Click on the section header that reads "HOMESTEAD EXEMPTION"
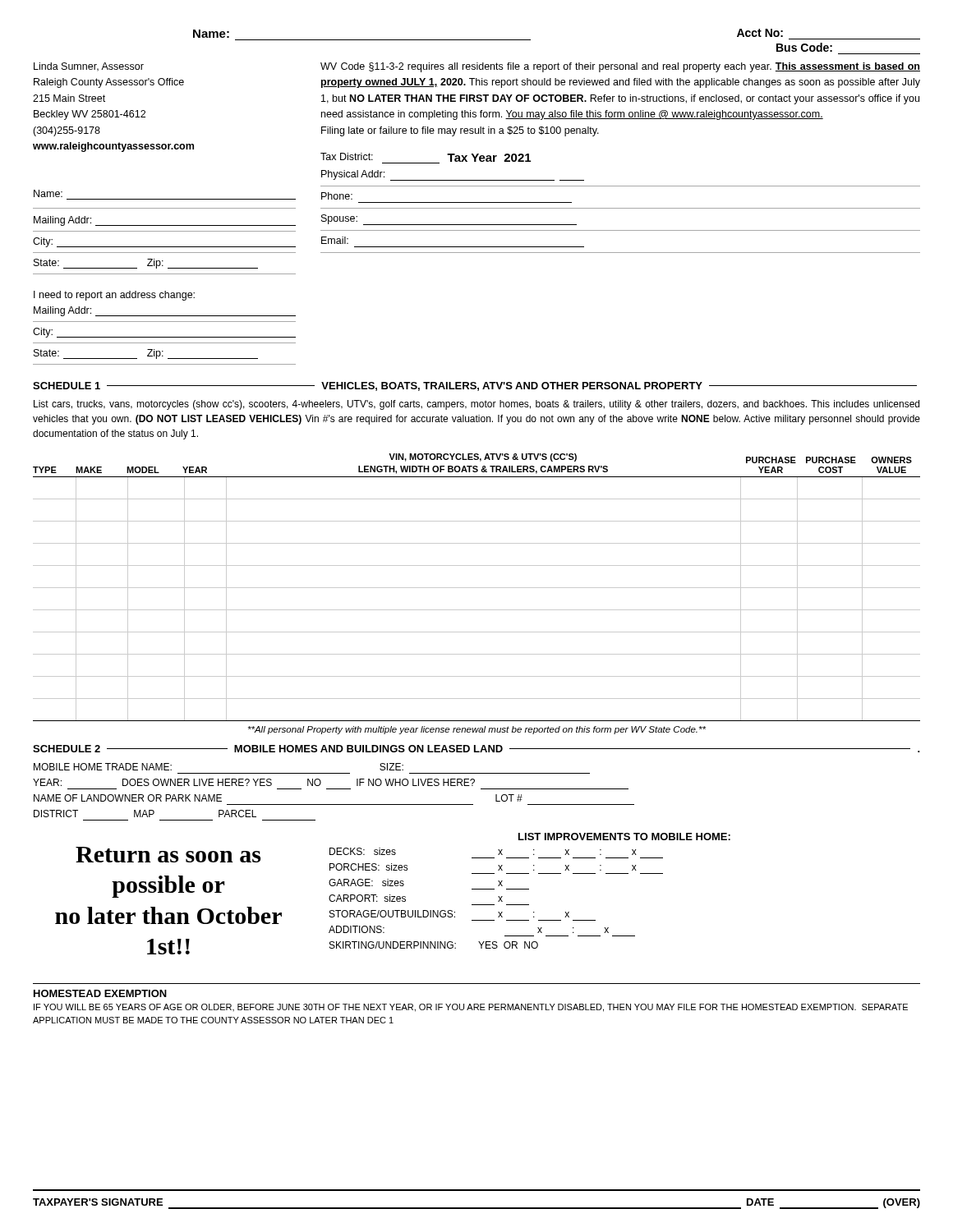Screen dimensions: 1232x953 (100, 993)
